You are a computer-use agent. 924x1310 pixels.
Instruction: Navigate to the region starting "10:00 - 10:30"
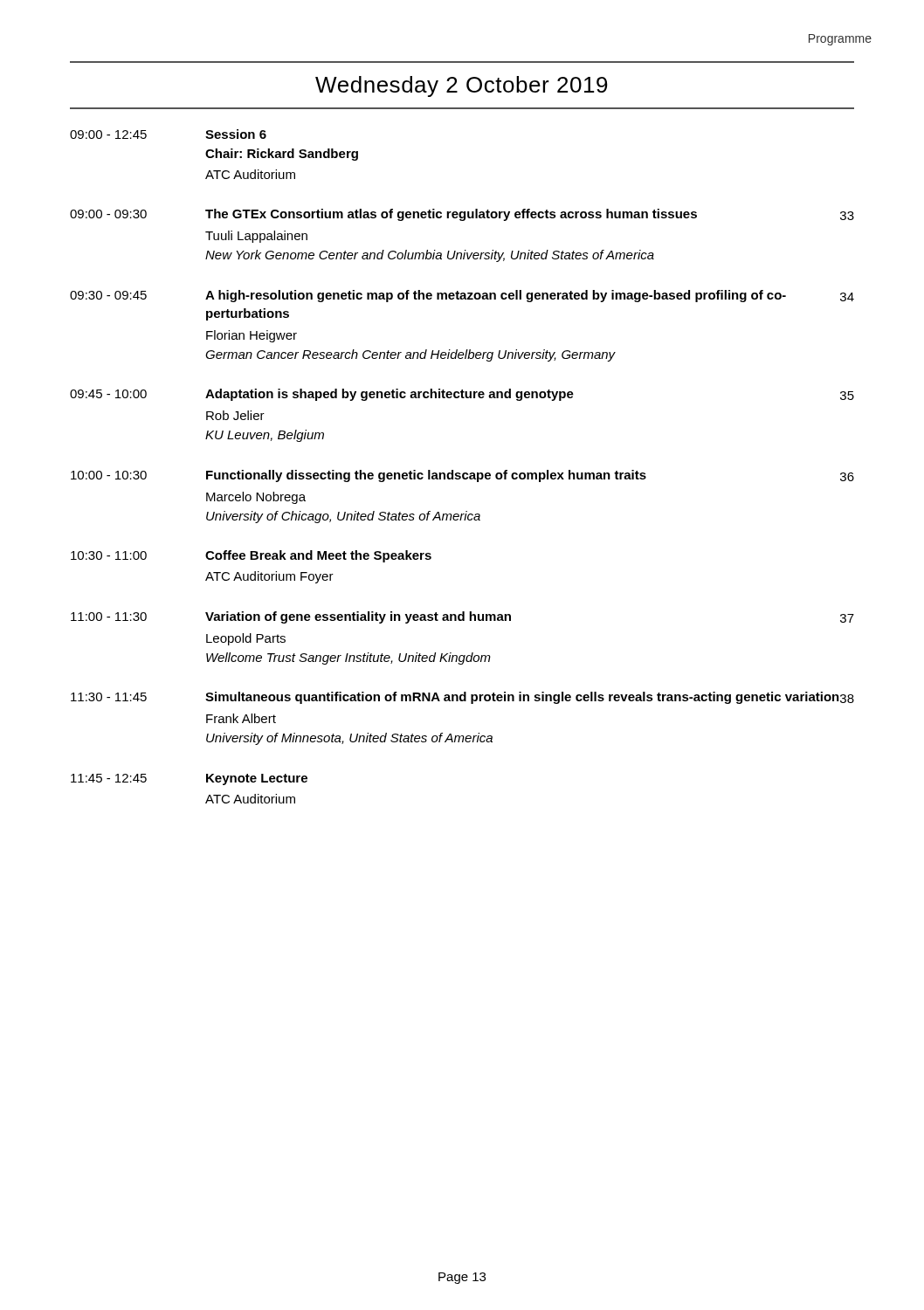coord(462,476)
